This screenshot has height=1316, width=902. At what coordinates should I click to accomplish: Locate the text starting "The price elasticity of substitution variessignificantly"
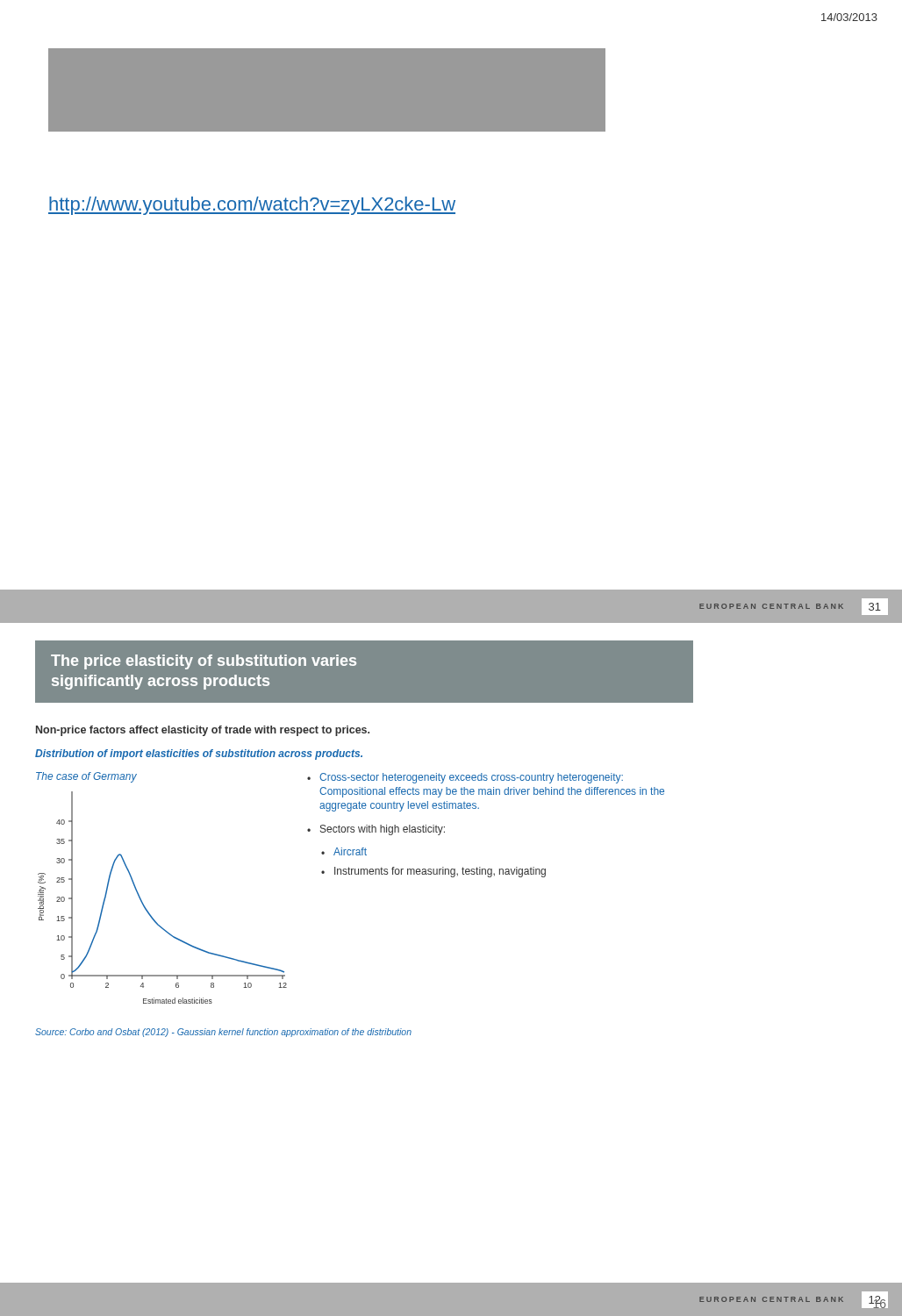[x=364, y=672]
